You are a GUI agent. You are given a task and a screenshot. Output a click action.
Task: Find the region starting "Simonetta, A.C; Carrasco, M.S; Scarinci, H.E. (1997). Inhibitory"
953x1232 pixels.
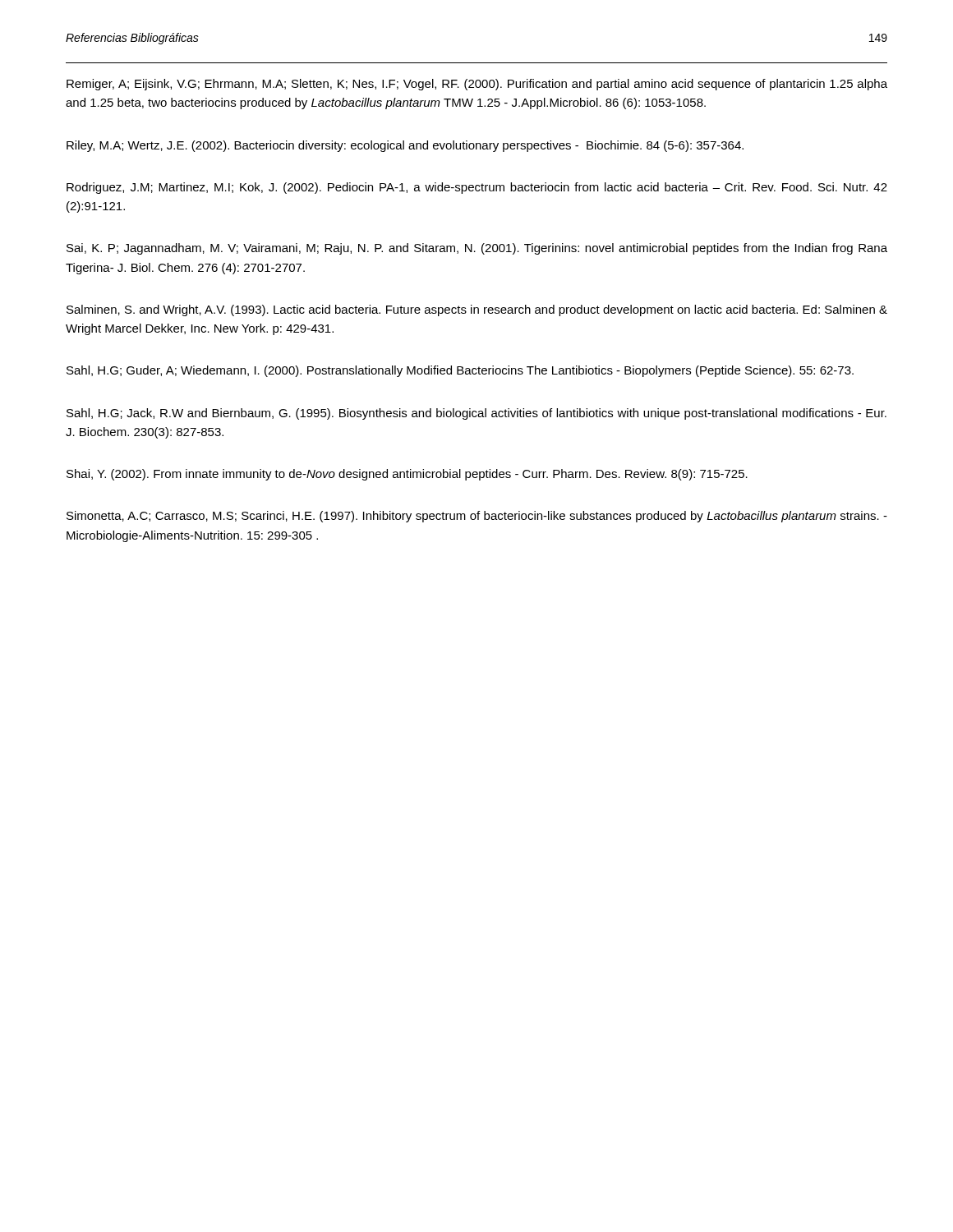click(x=476, y=525)
